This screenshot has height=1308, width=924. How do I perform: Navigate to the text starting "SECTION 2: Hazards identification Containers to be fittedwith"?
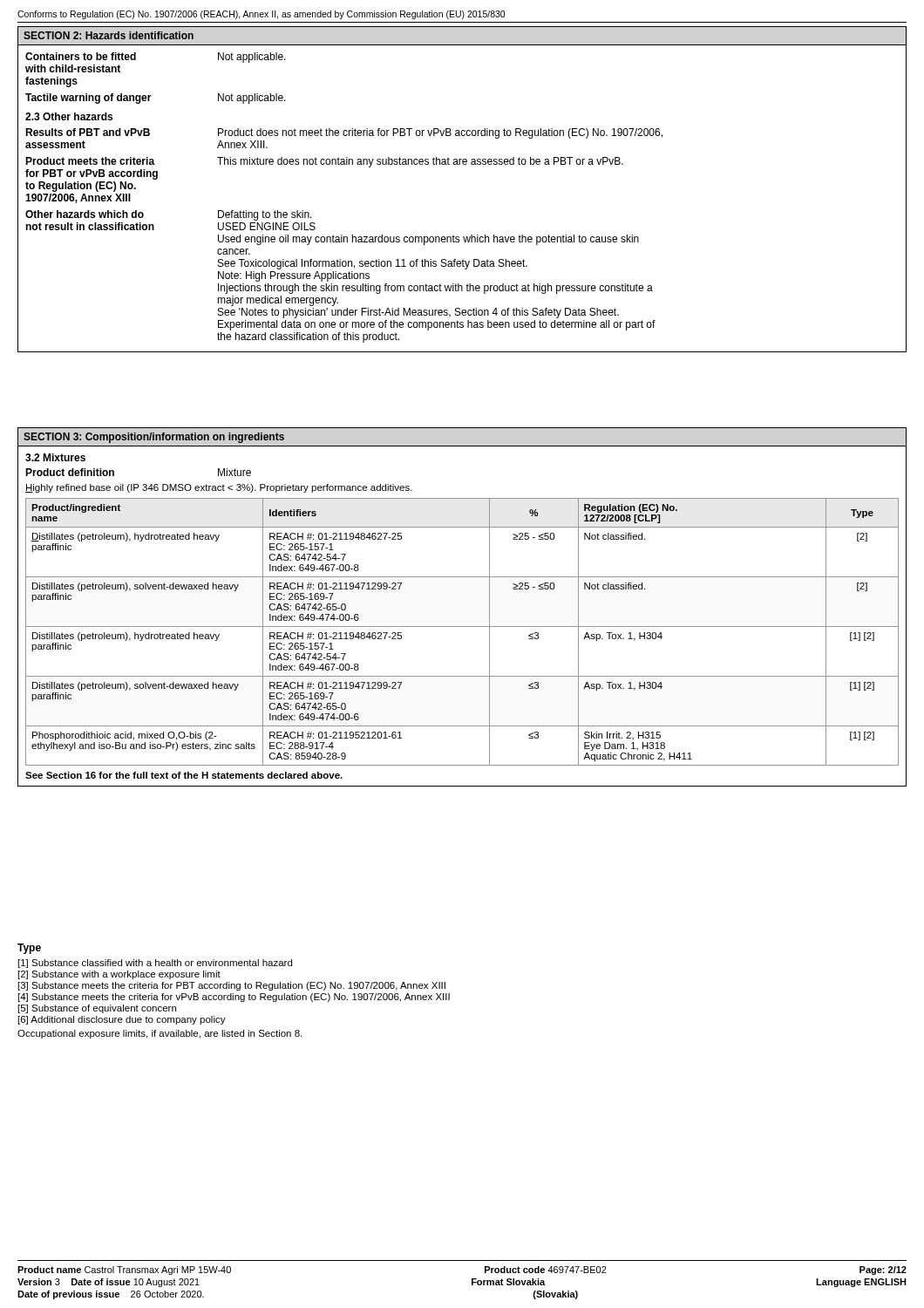click(462, 189)
